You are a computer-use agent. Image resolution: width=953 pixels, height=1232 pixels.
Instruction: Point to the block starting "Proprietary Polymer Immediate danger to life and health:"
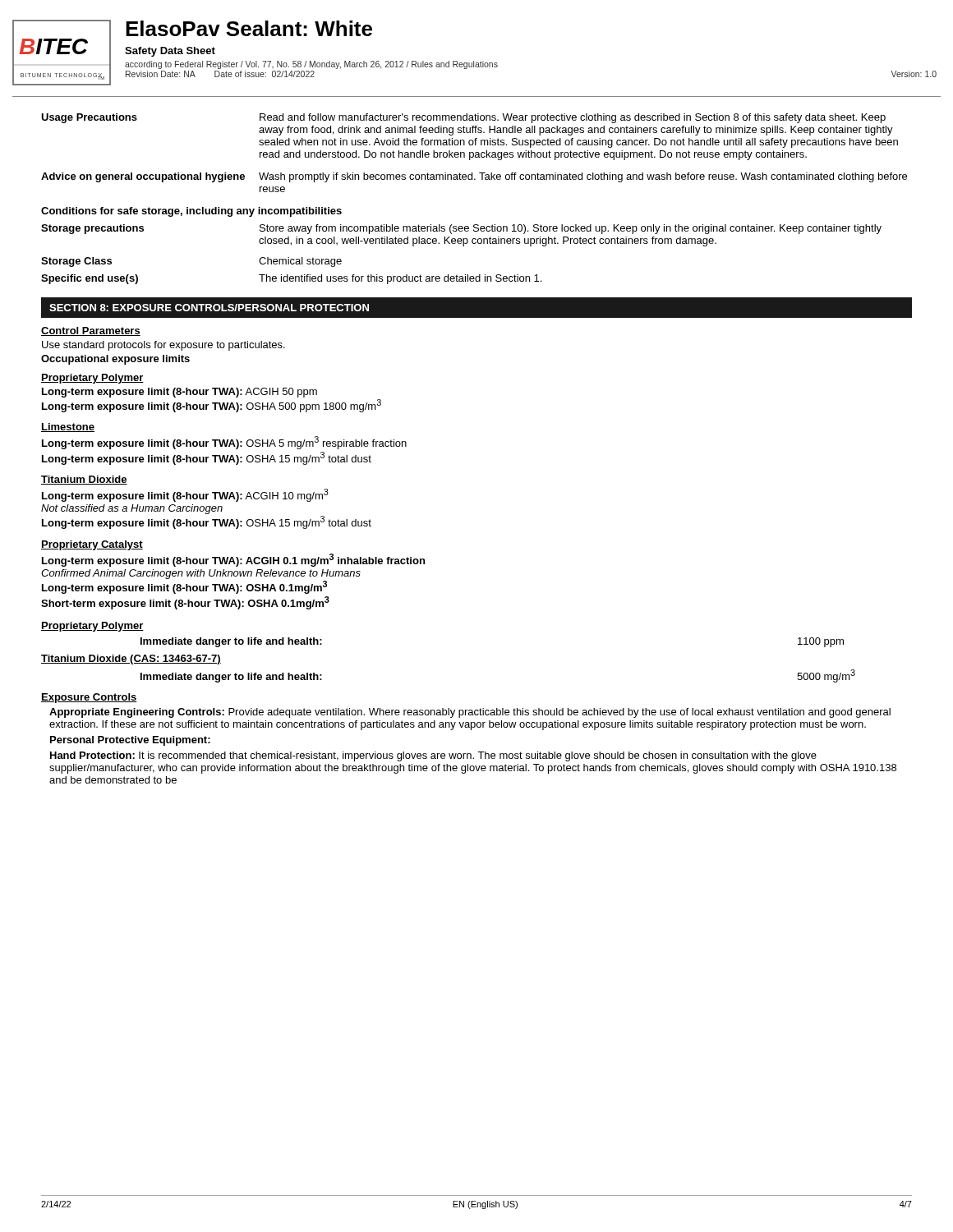pyautogui.click(x=92, y=627)
